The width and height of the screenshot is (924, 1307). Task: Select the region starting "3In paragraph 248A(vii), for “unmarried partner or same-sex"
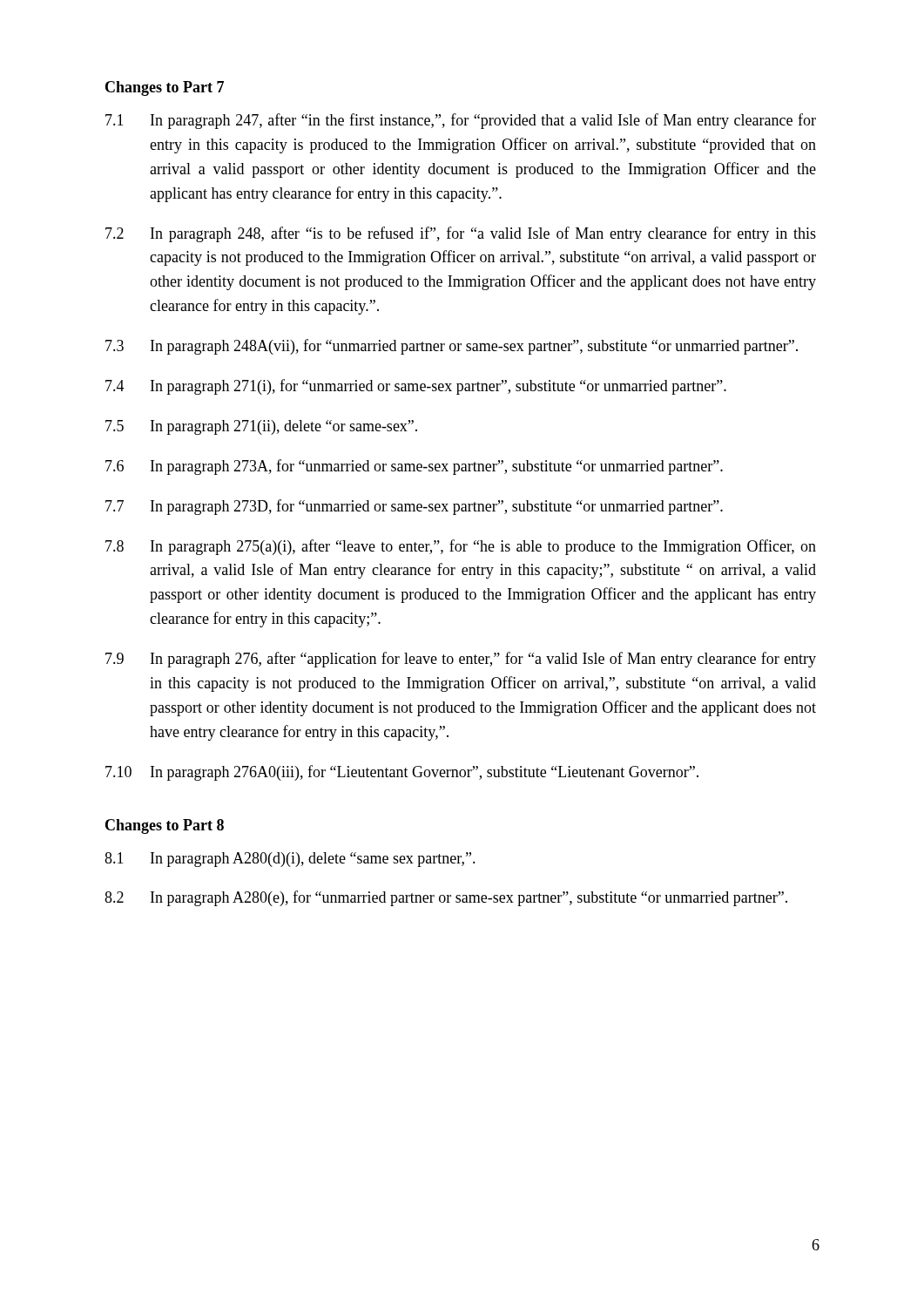(x=460, y=347)
